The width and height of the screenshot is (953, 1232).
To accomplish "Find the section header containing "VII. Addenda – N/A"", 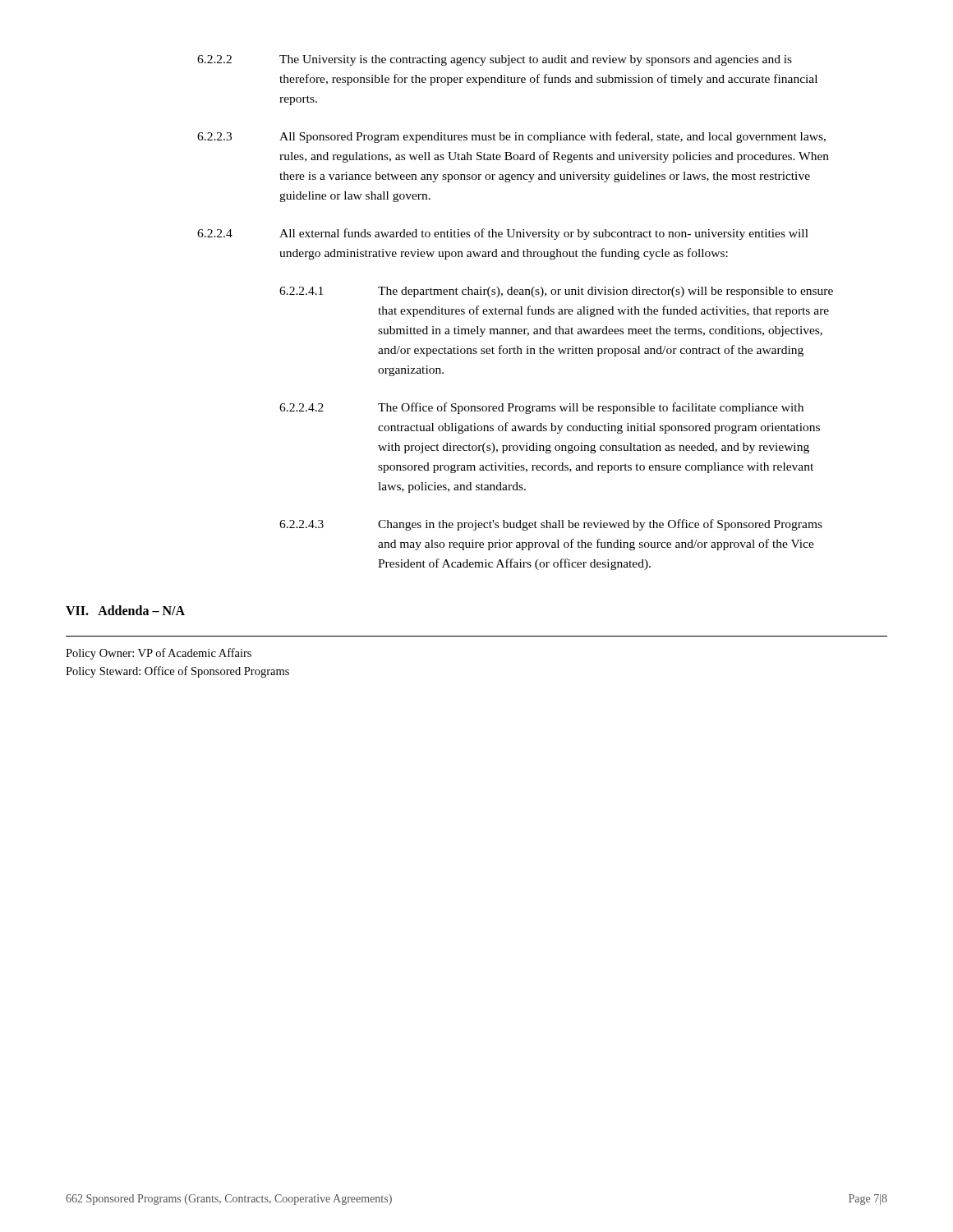I will (125, 611).
